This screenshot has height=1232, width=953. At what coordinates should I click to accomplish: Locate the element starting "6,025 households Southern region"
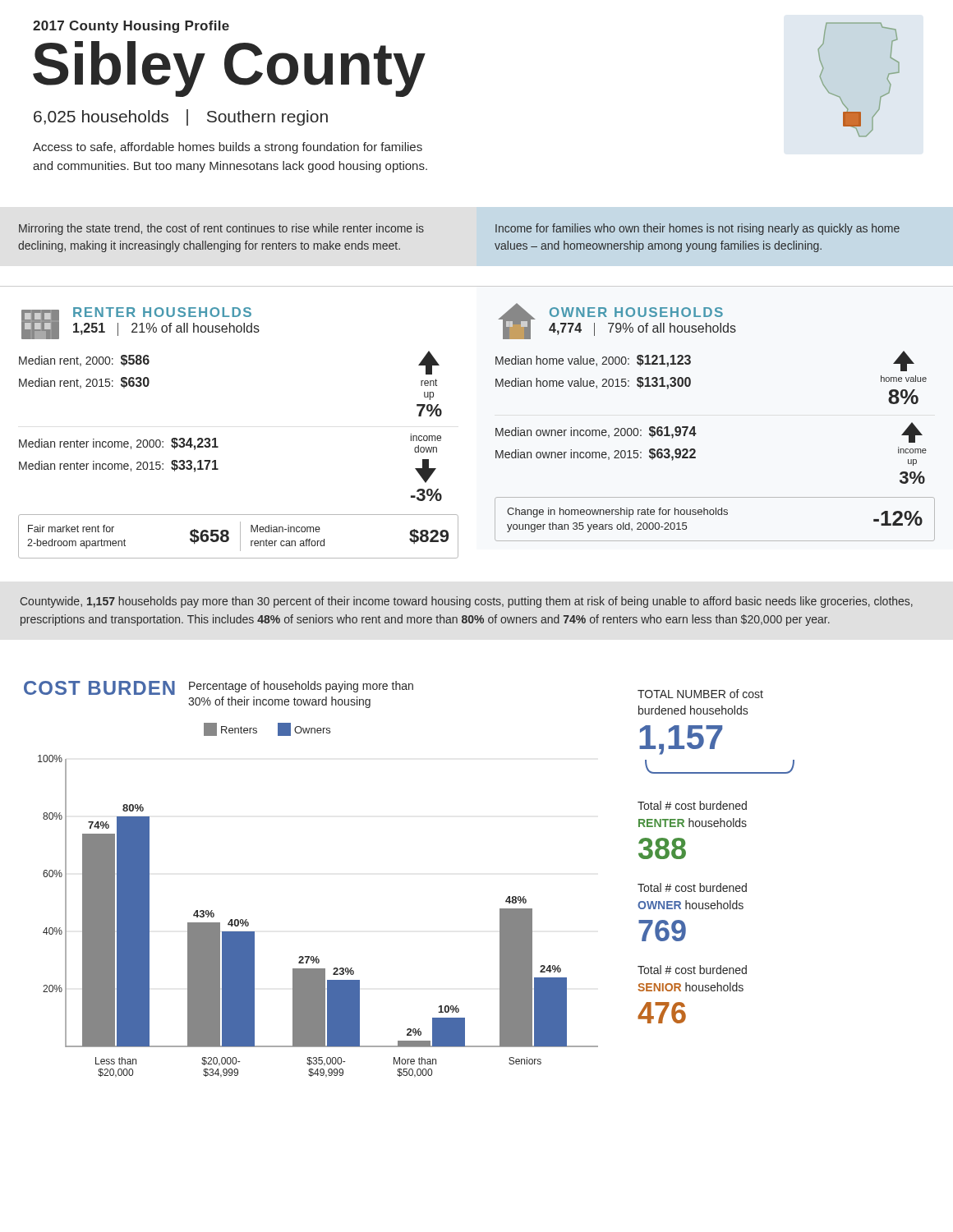(181, 116)
